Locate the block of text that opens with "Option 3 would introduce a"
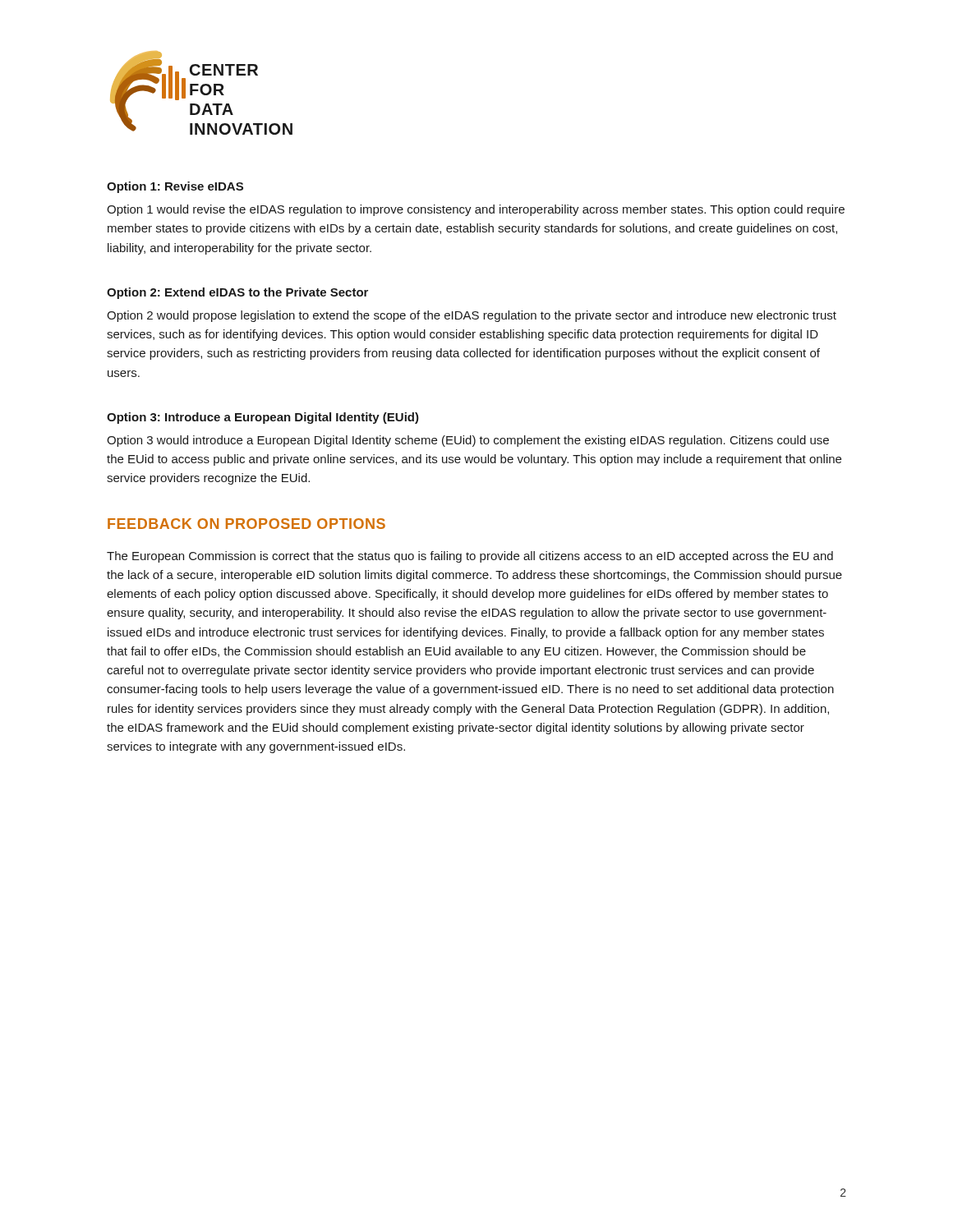Viewport: 953px width, 1232px height. pos(474,459)
